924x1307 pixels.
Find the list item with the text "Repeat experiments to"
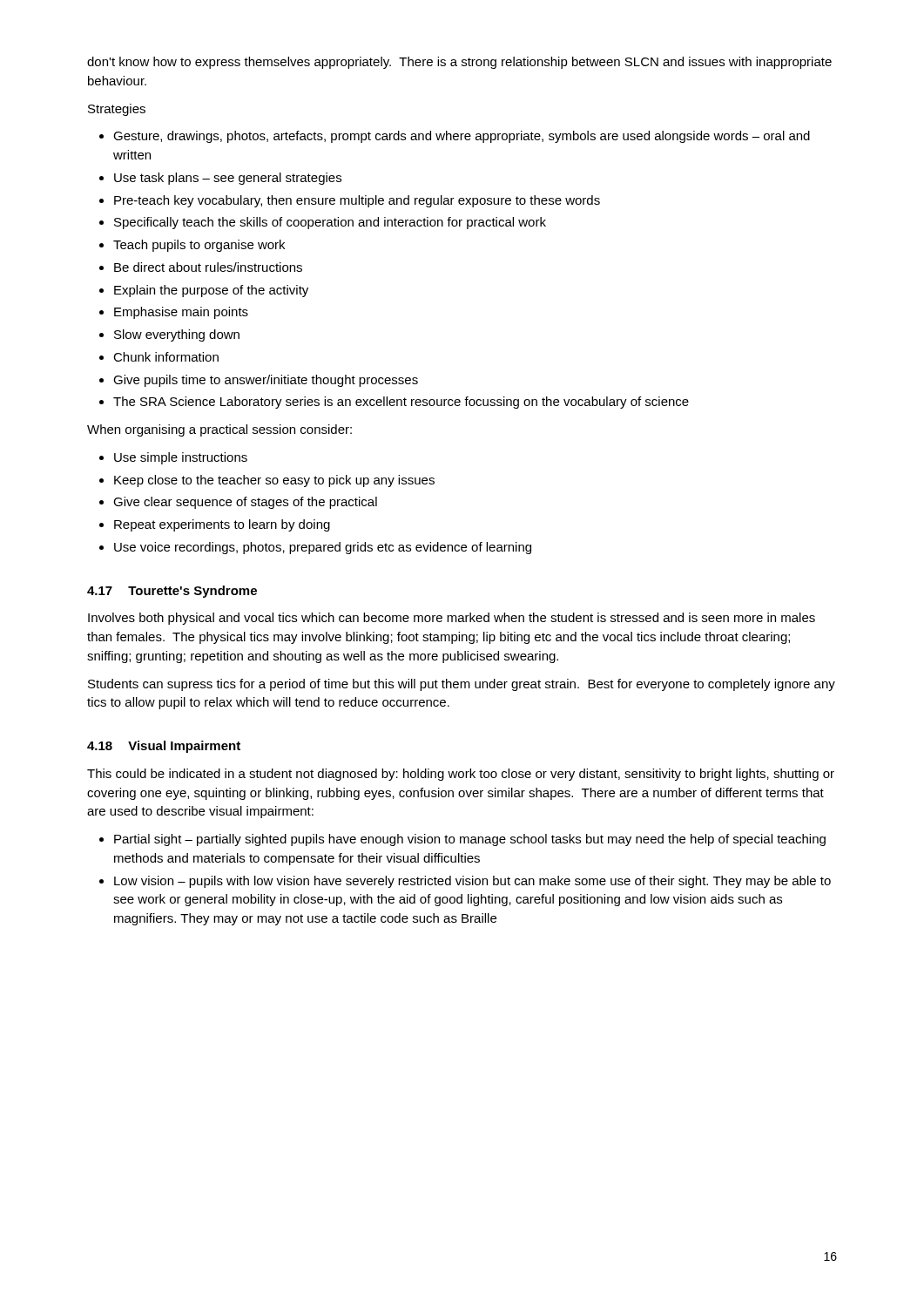coord(222,525)
